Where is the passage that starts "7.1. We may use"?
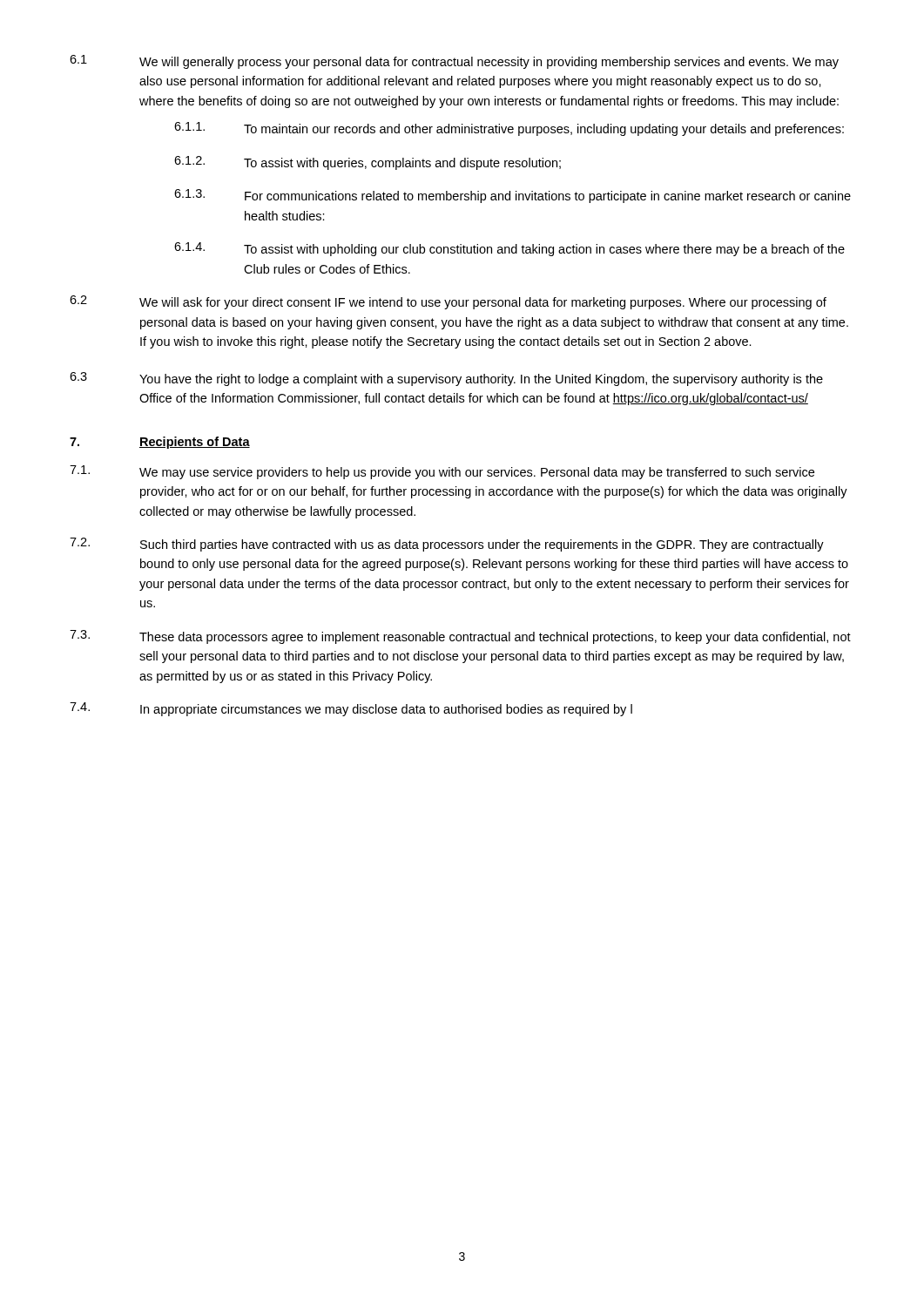This screenshot has width=924, height=1307. (x=462, y=492)
